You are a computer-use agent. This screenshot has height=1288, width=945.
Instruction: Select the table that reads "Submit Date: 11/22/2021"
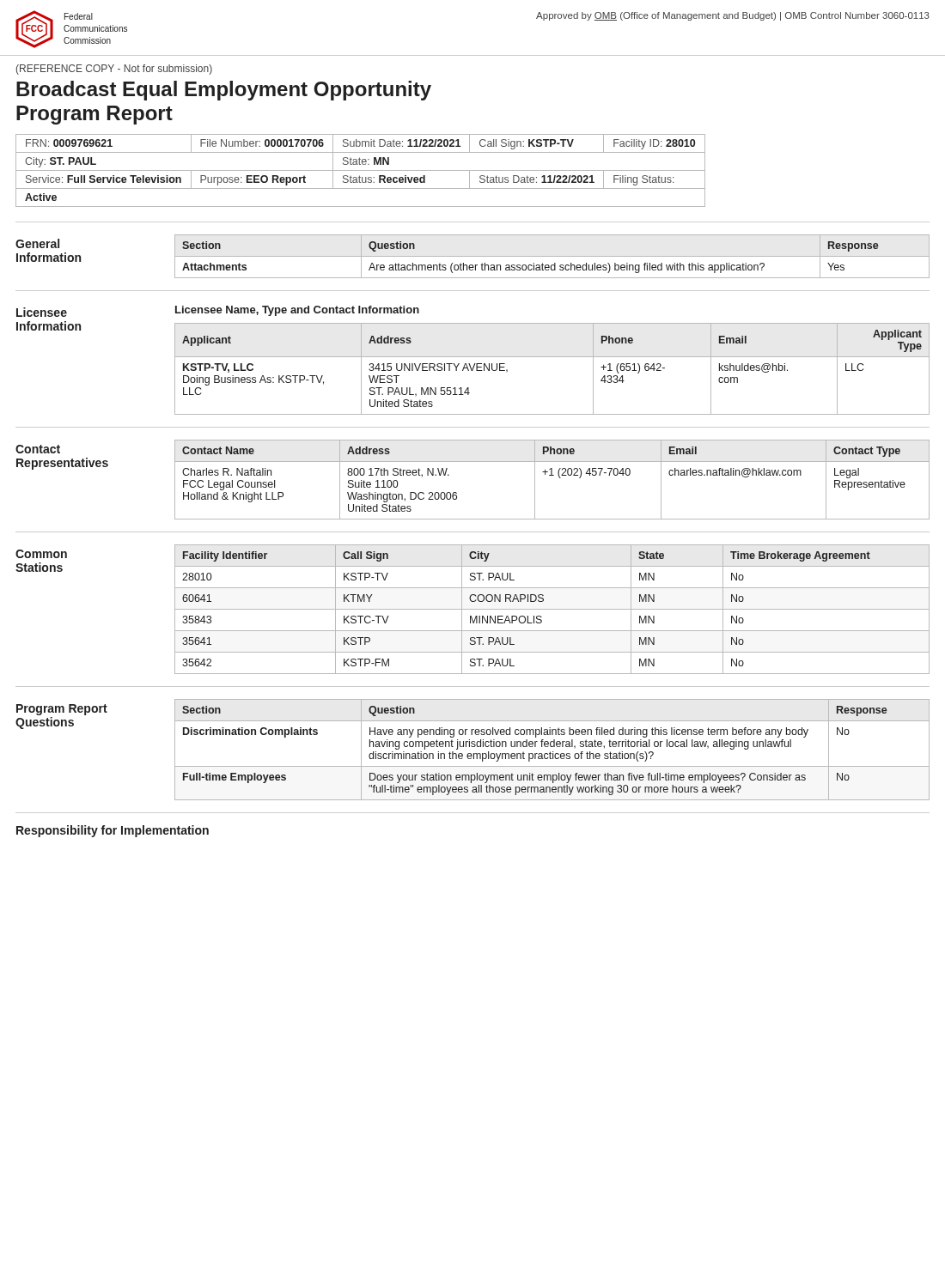pyautogui.click(x=360, y=171)
